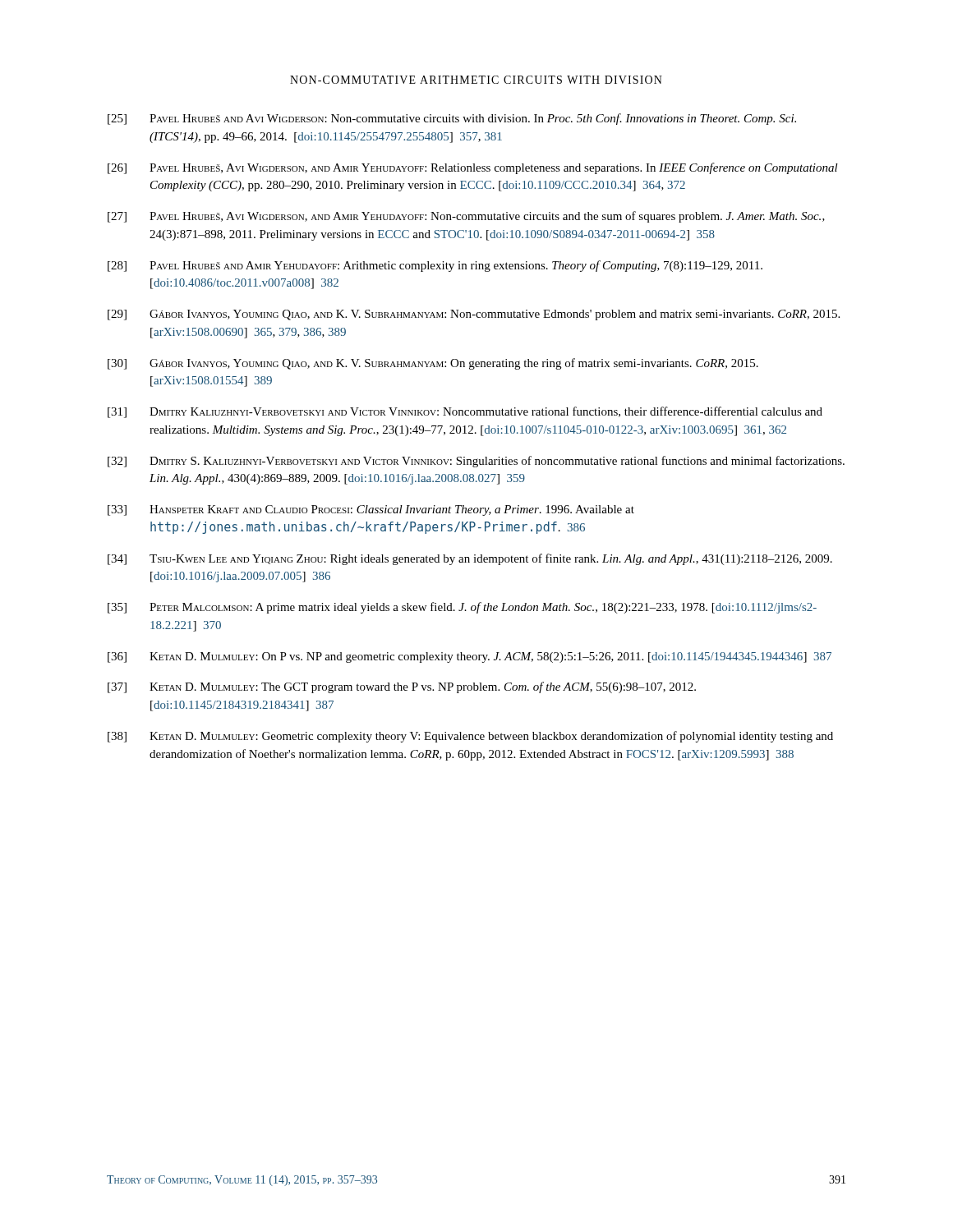Screen dimensions: 1232x953
Task: Click the passage that begins "[37] Ketan D. Mulmuley: The GCT program"
Action: pyautogui.click(x=476, y=696)
